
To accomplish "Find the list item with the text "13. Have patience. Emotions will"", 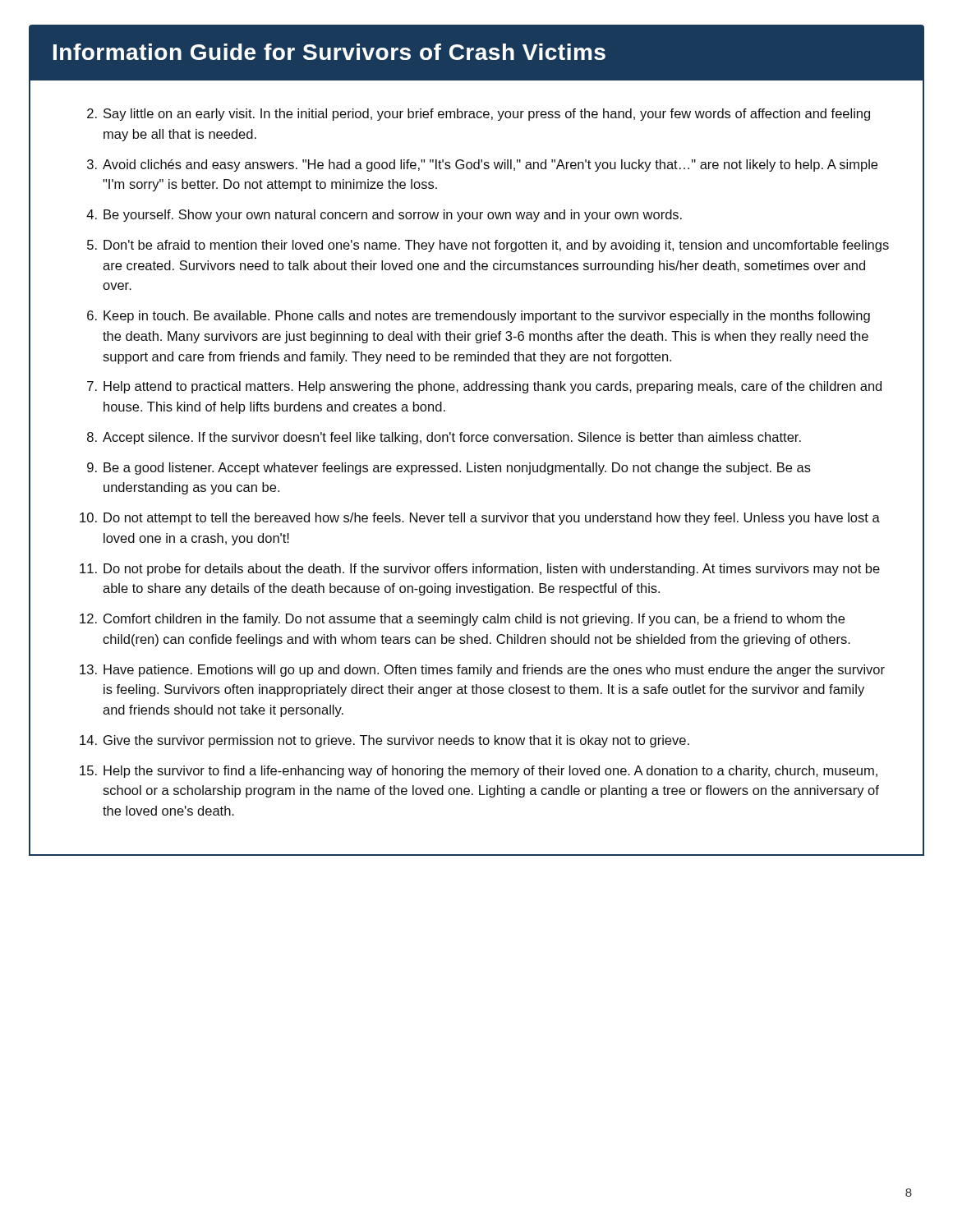I will point(476,690).
